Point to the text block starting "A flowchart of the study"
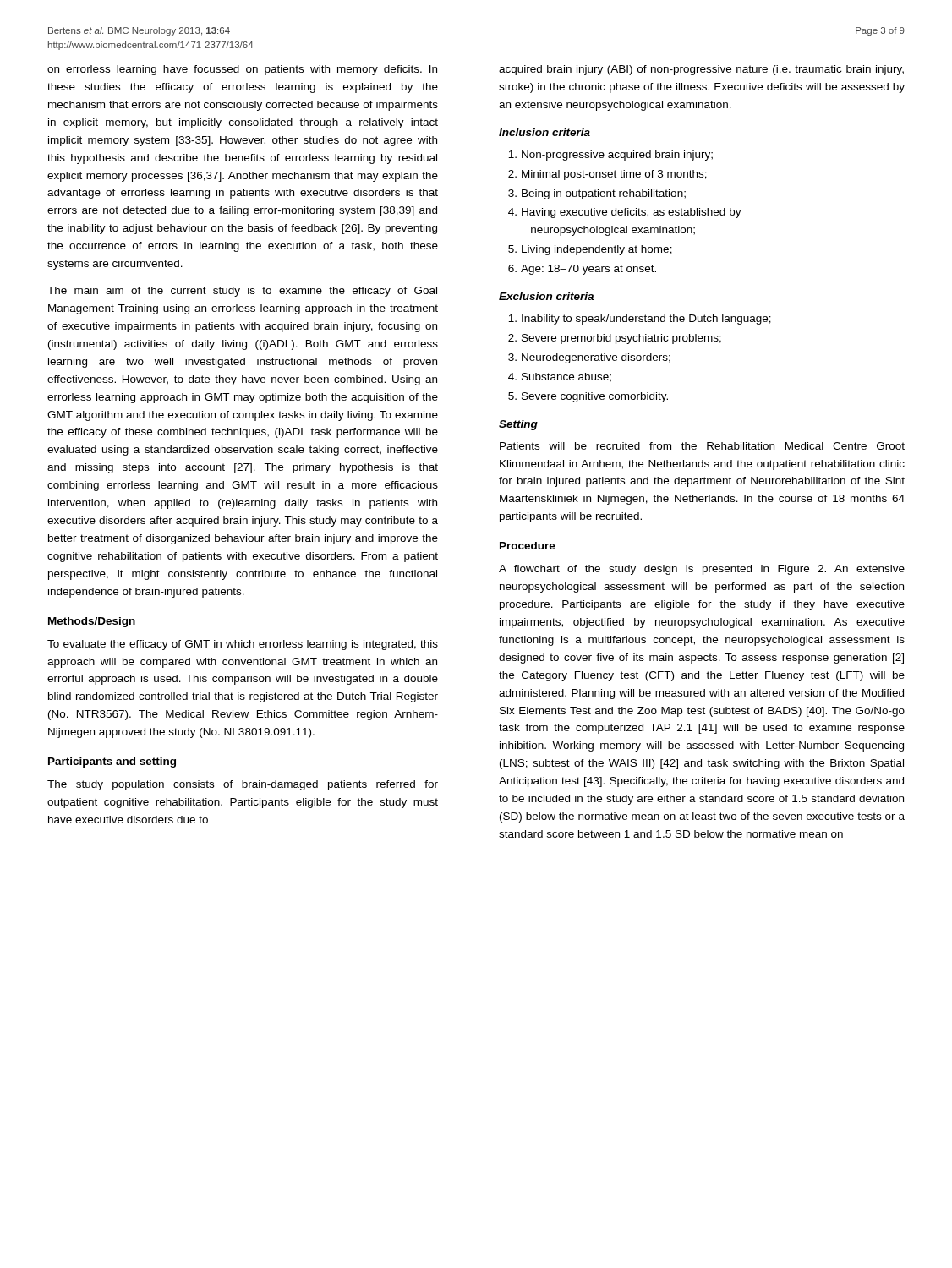 702,701
